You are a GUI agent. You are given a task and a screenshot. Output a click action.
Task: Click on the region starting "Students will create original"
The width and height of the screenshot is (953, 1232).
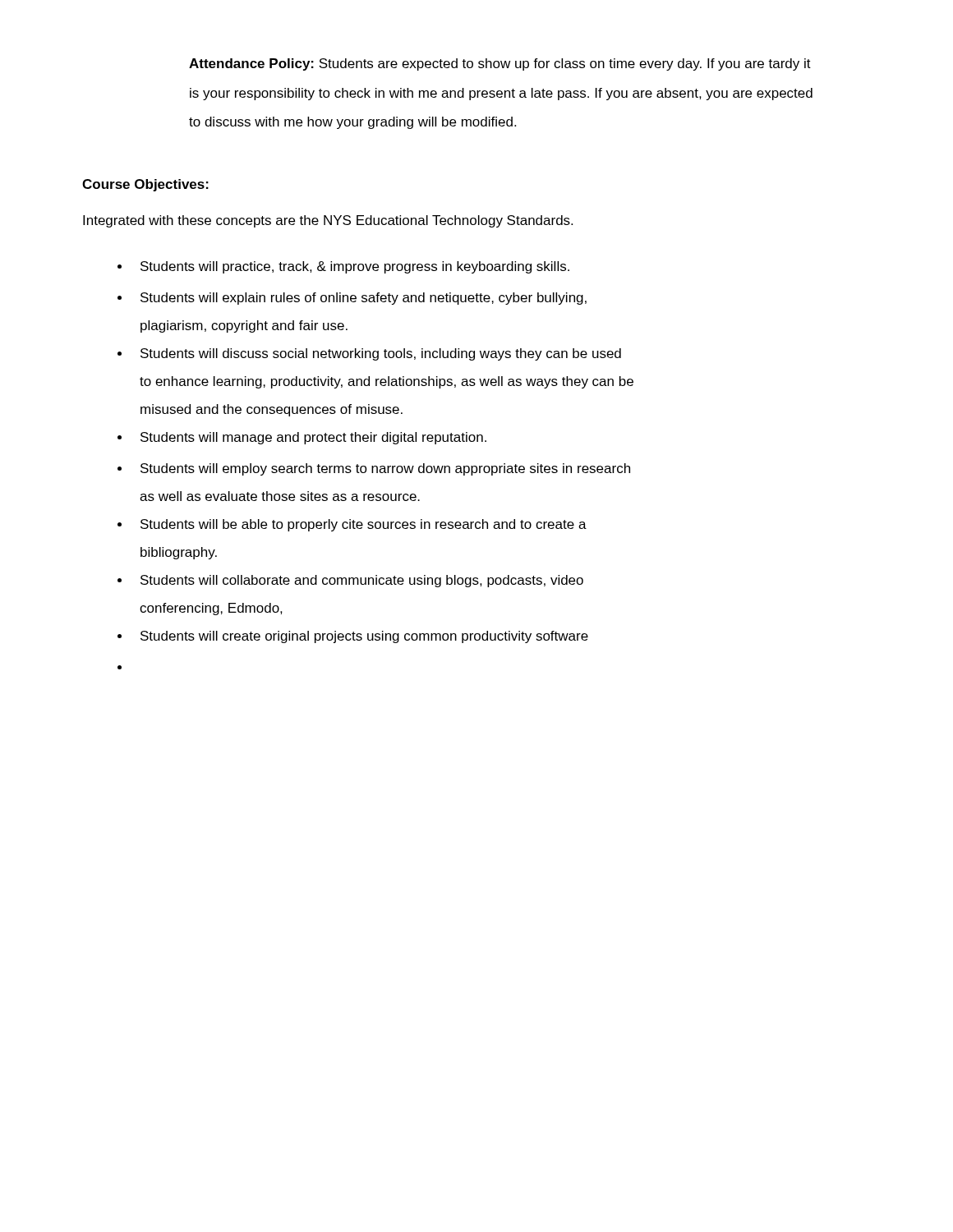pyautogui.click(x=501, y=637)
